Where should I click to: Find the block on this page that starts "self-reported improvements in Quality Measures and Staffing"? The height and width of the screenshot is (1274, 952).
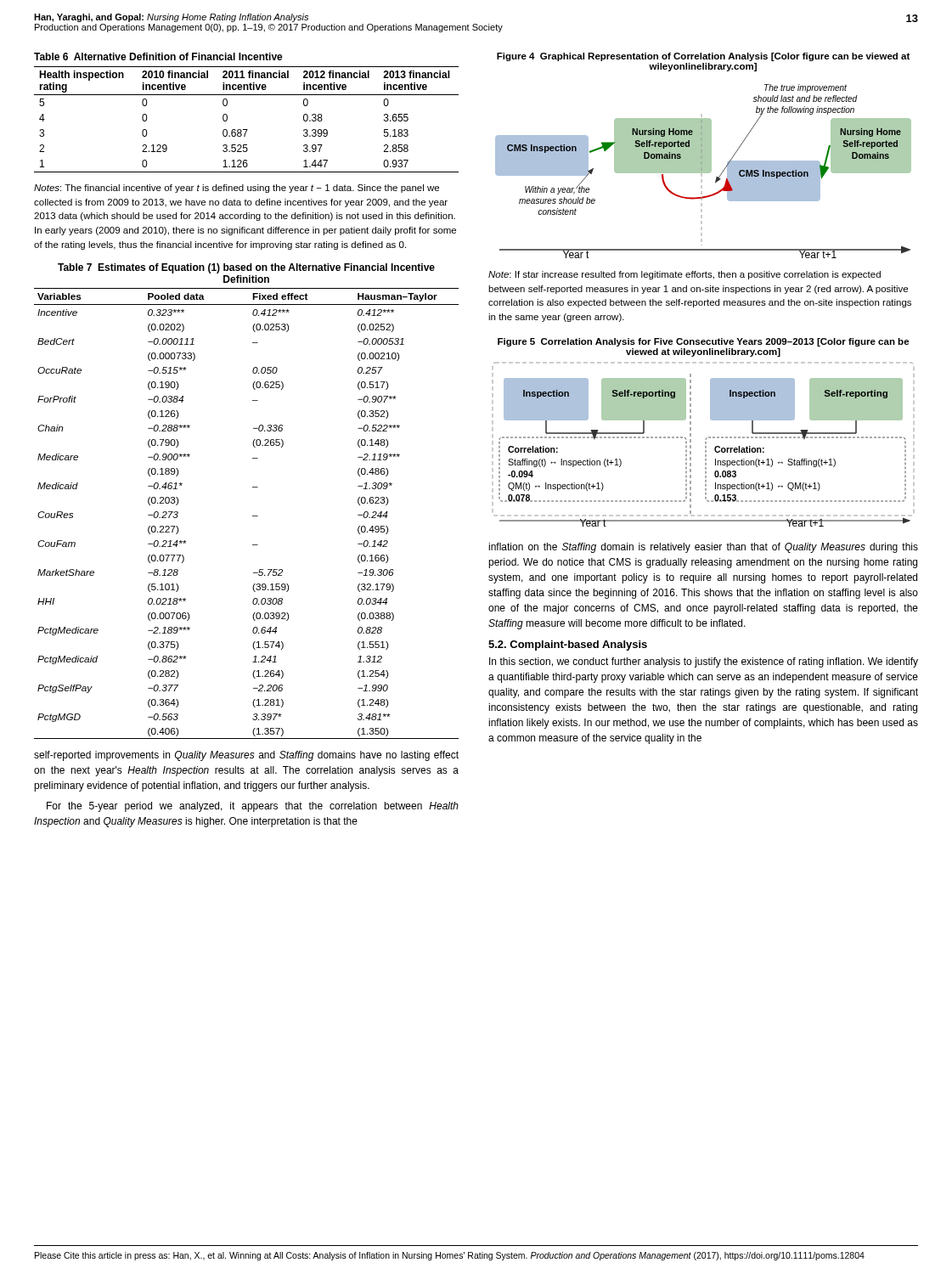pyautogui.click(x=246, y=771)
